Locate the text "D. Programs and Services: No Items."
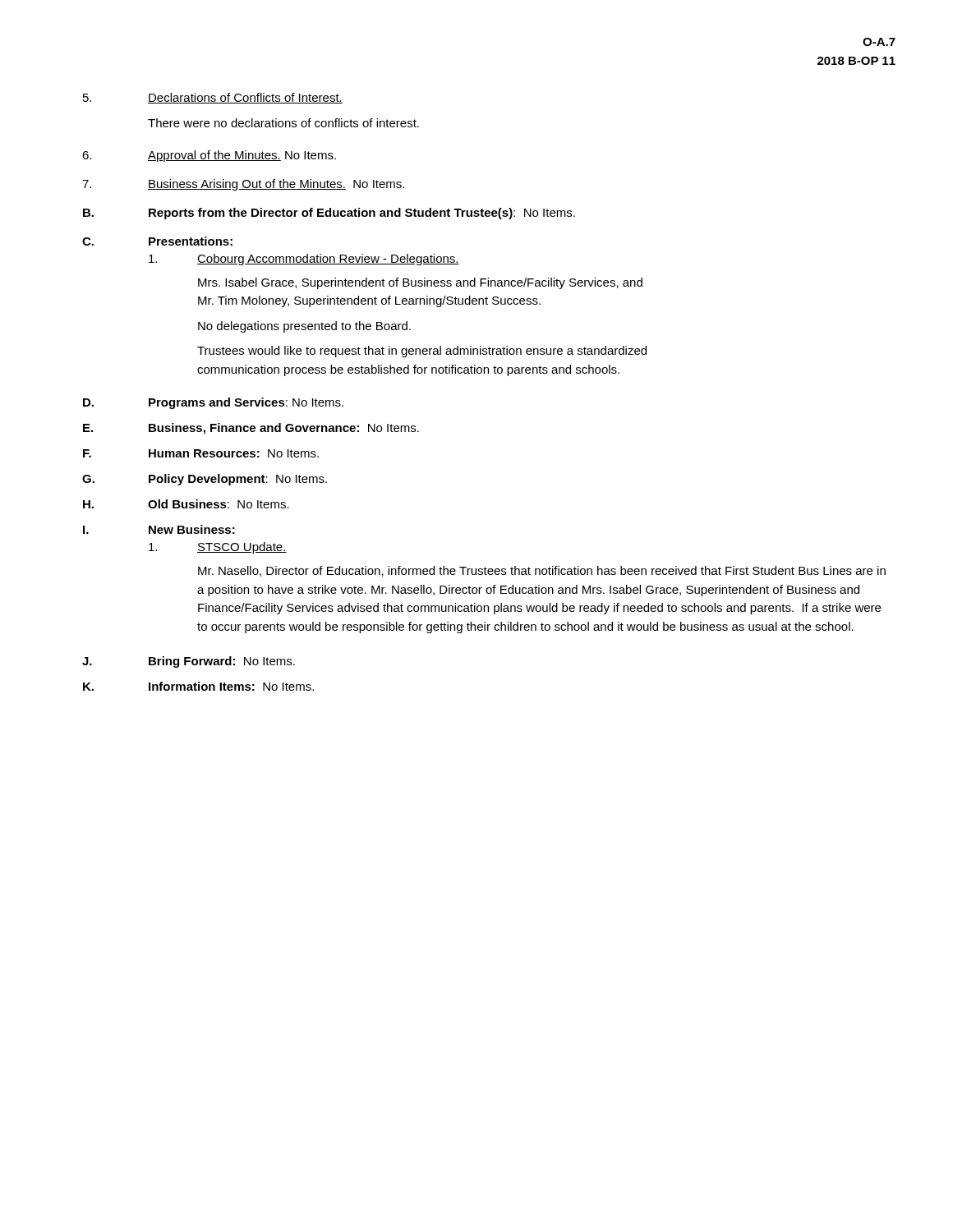 click(x=213, y=403)
